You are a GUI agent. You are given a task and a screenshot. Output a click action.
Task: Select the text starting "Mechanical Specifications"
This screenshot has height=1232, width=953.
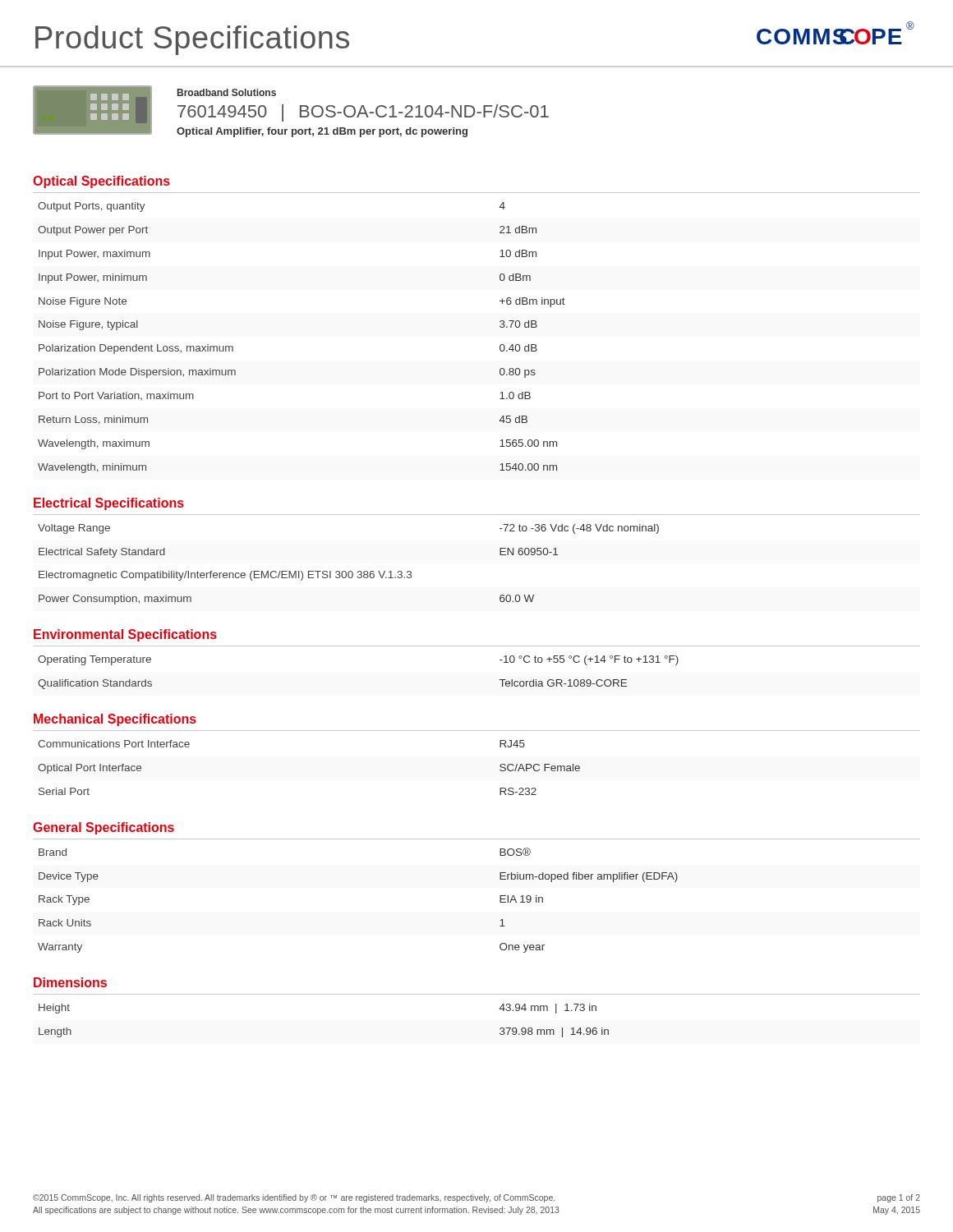click(x=476, y=719)
